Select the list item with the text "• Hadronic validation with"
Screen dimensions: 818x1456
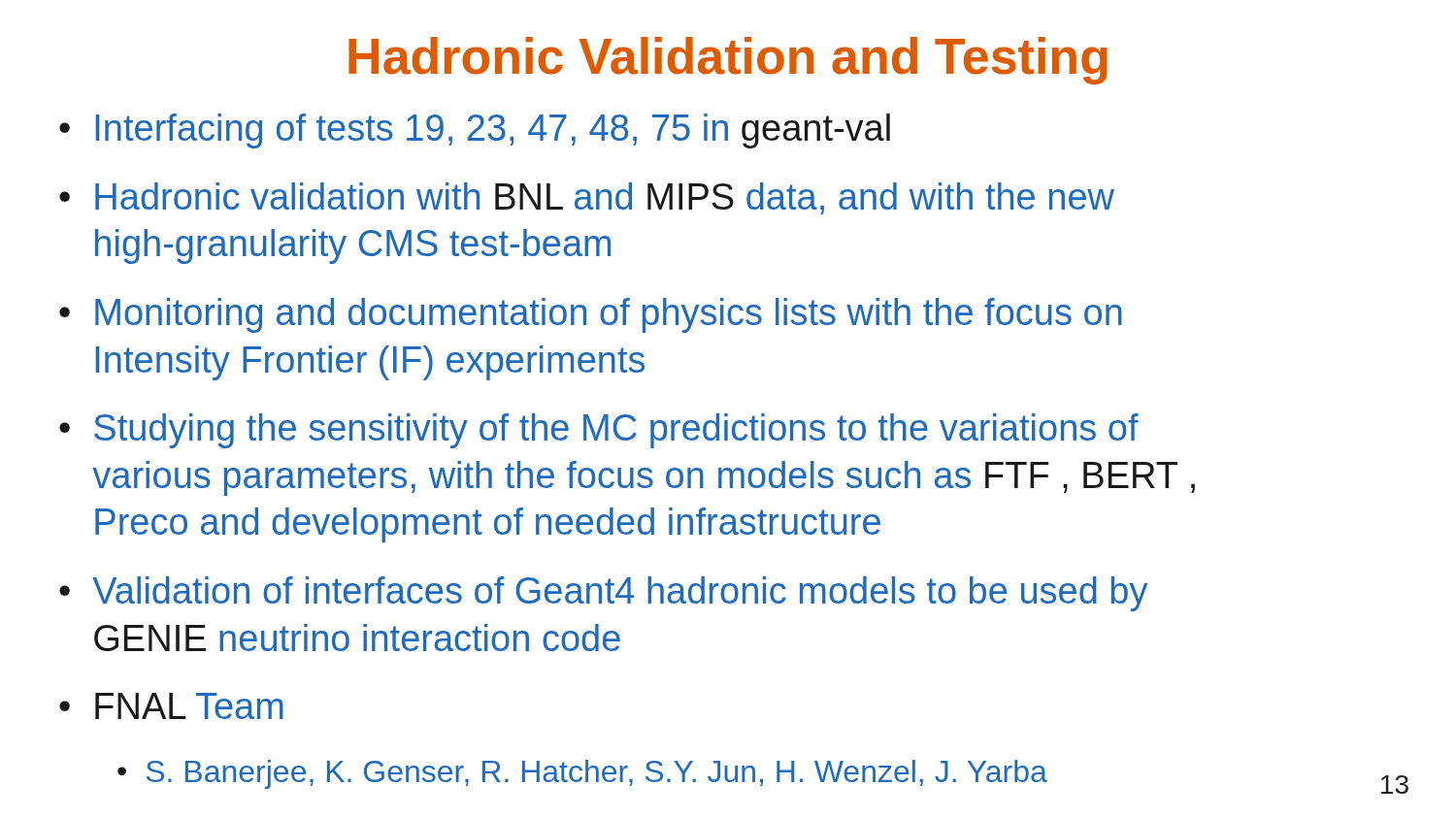586,221
